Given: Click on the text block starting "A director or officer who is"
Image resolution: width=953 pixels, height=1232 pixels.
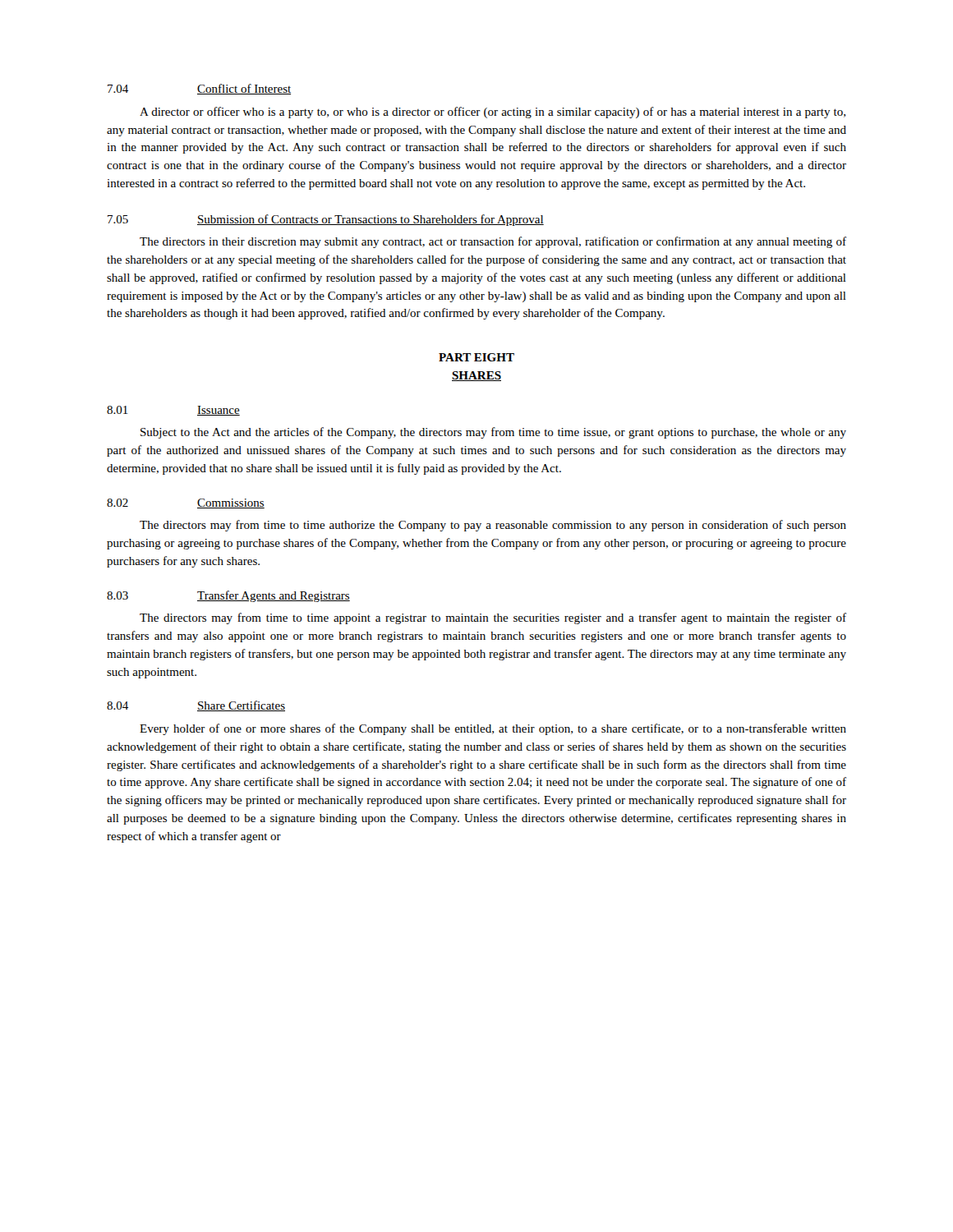Looking at the screenshot, I should tap(476, 147).
